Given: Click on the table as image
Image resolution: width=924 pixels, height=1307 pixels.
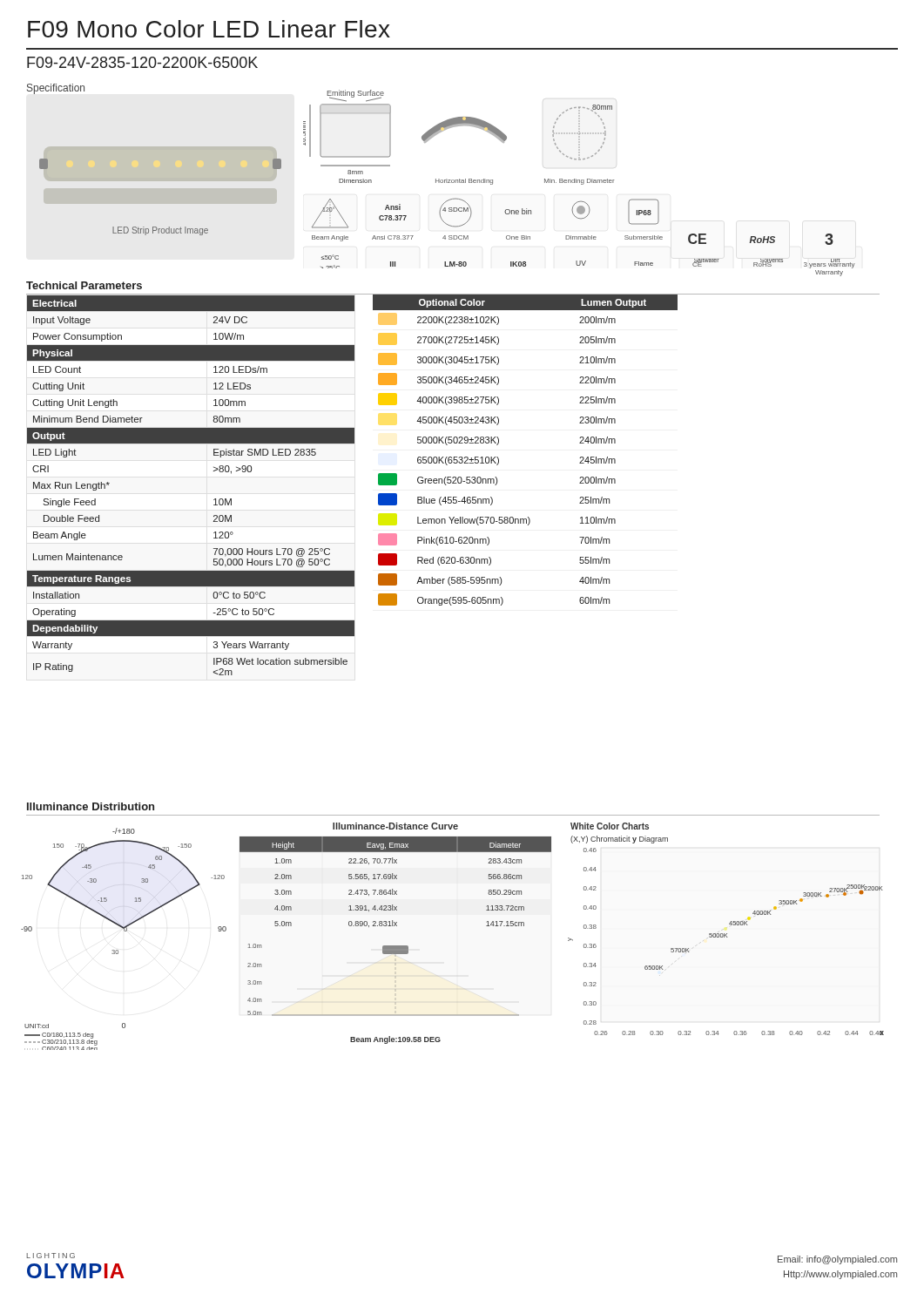Looking at the screenshot, I should click(395, 934).
